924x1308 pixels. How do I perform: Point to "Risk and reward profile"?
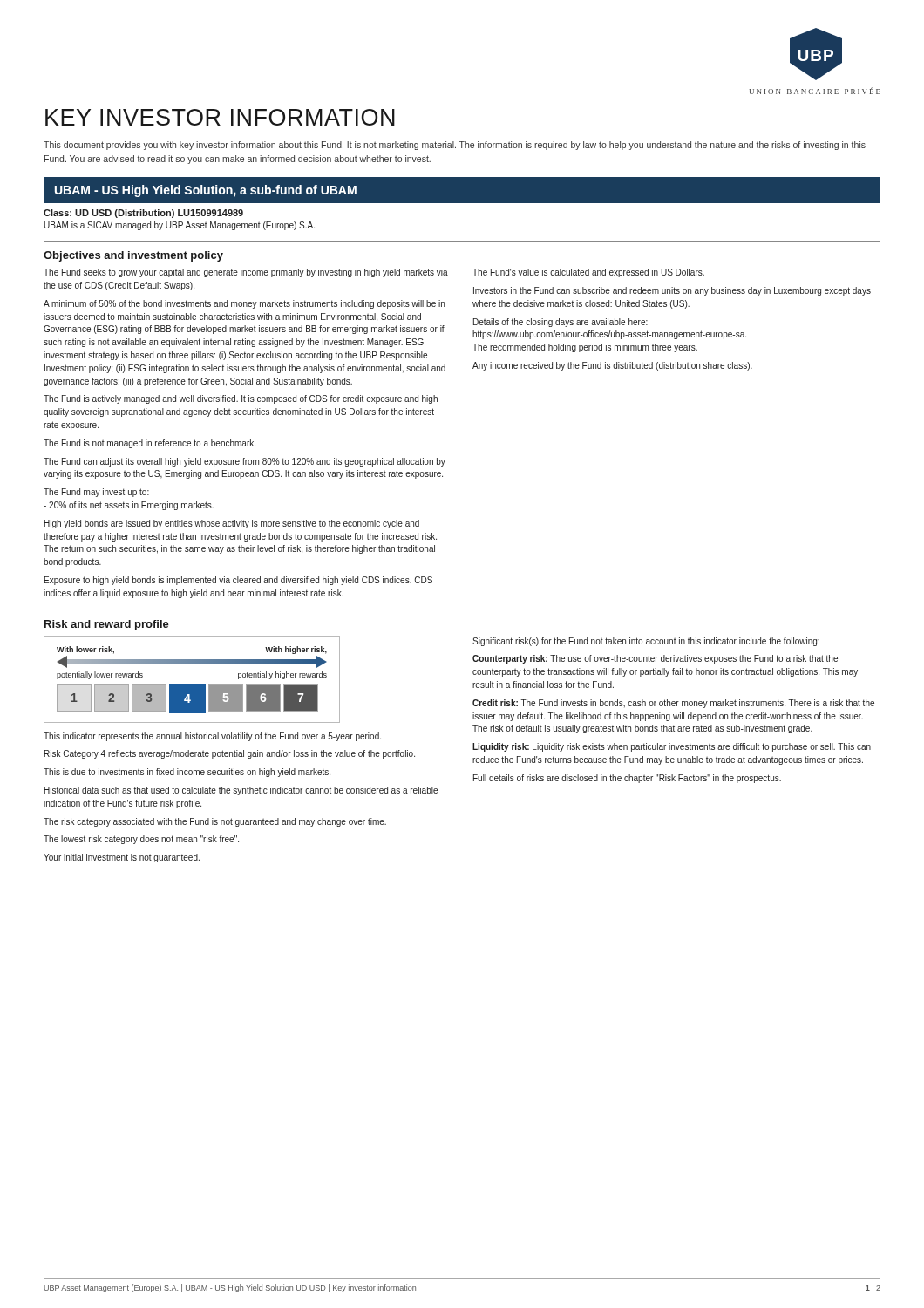pyautogui.click(x=106, y=624)
